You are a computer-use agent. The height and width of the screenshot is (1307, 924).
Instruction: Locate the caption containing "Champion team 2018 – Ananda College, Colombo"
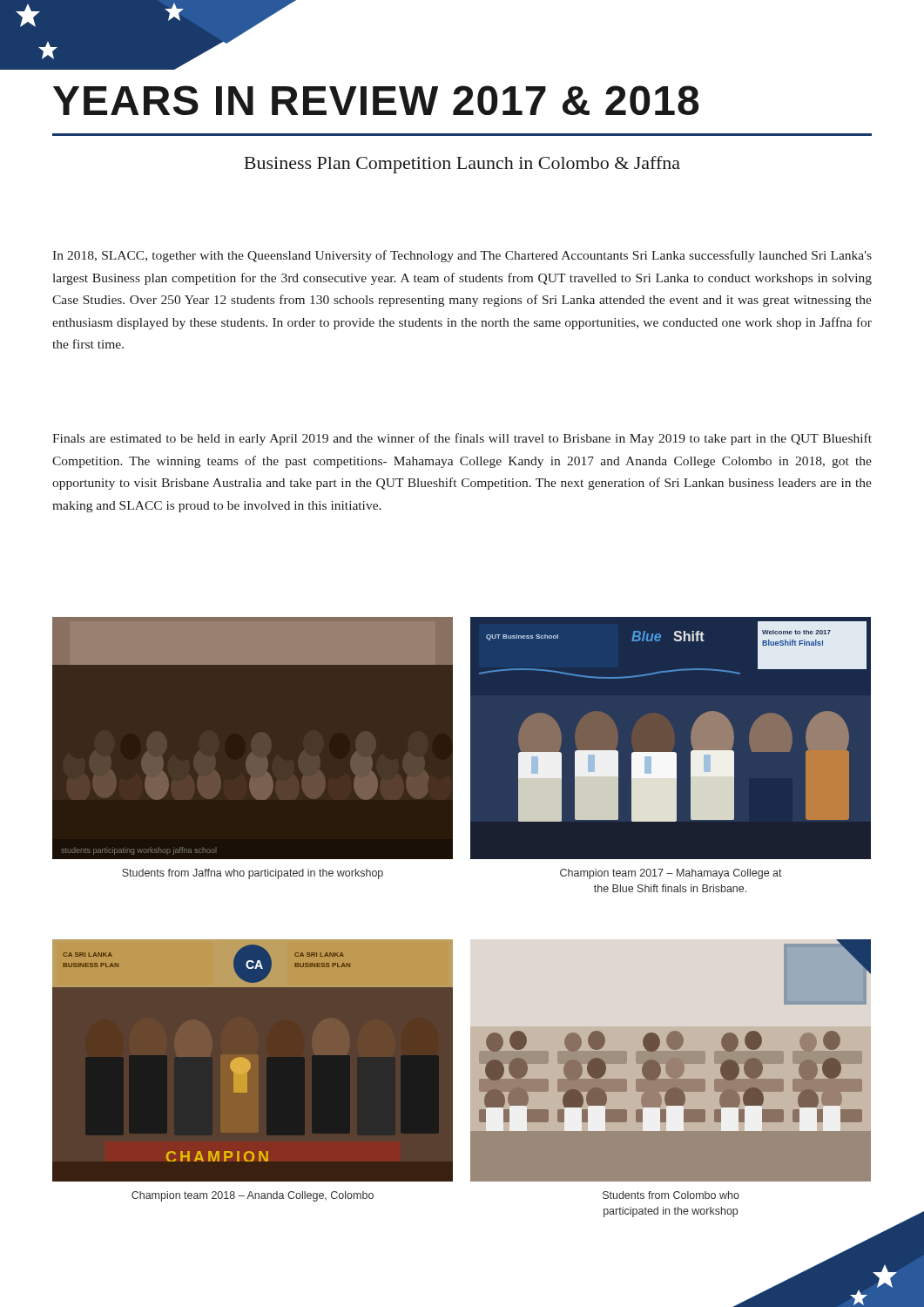click(x=253, y=1195)
